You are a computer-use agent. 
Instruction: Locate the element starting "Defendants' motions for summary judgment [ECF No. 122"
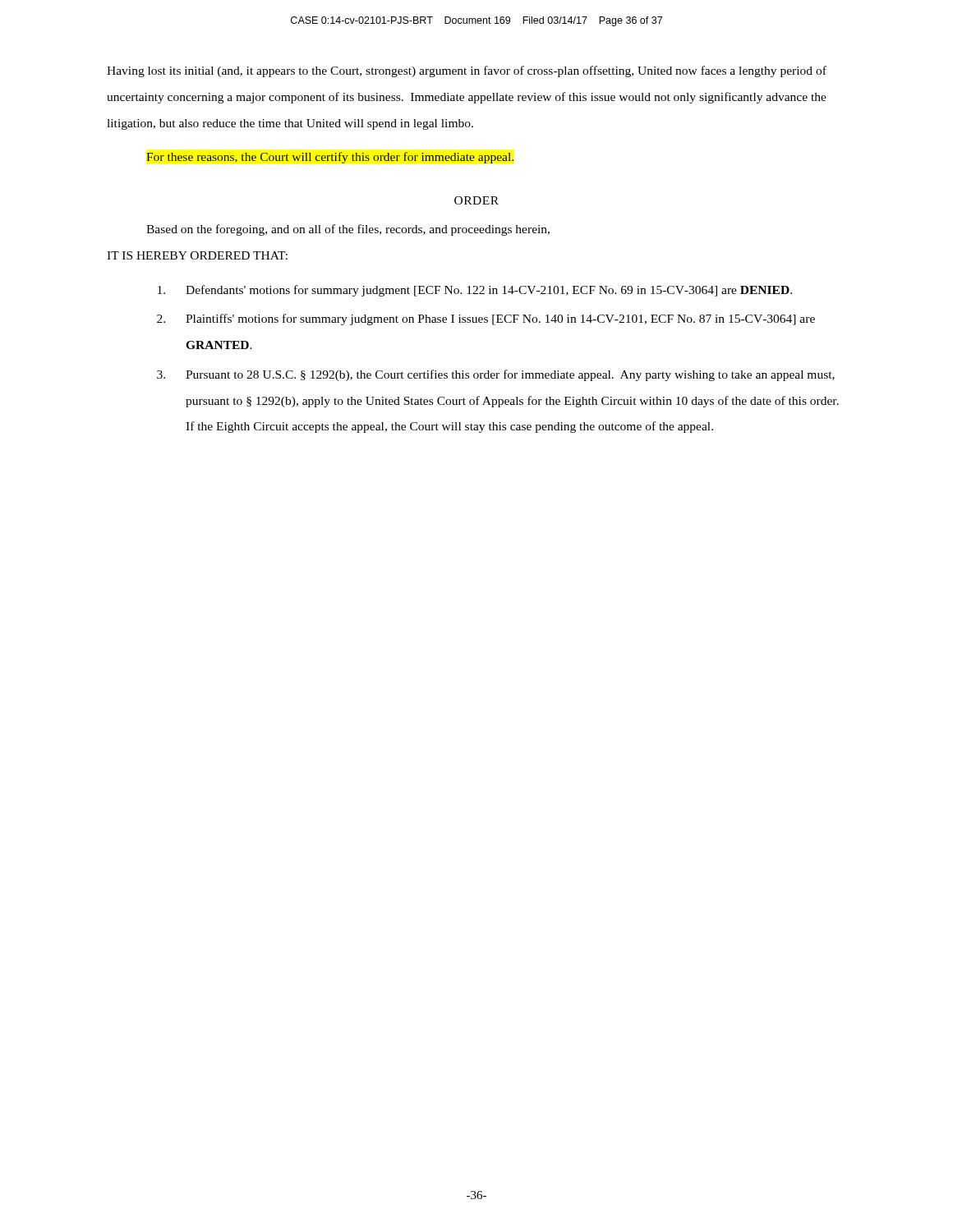(x=476, y=290)
